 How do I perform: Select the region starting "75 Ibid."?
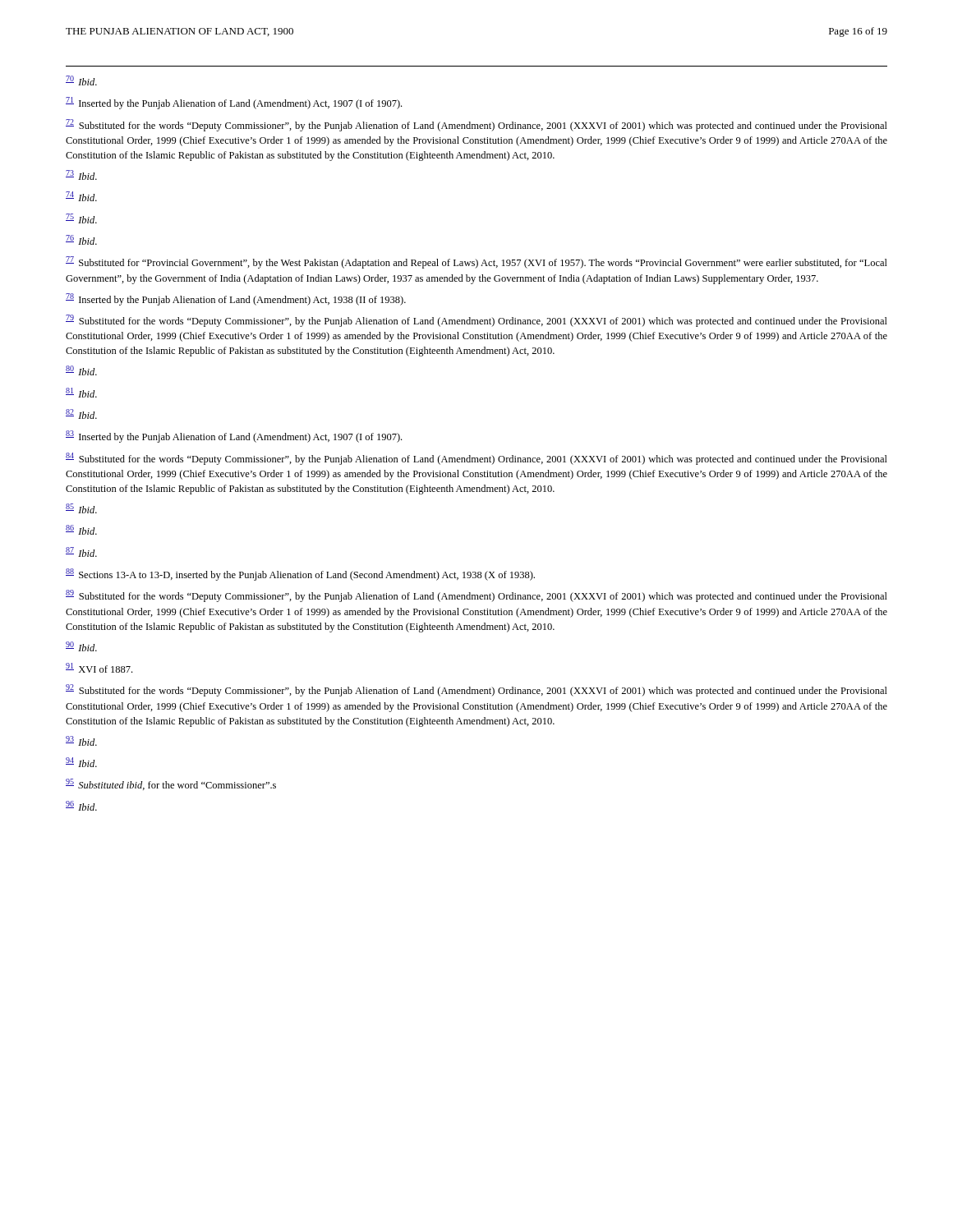82,219
